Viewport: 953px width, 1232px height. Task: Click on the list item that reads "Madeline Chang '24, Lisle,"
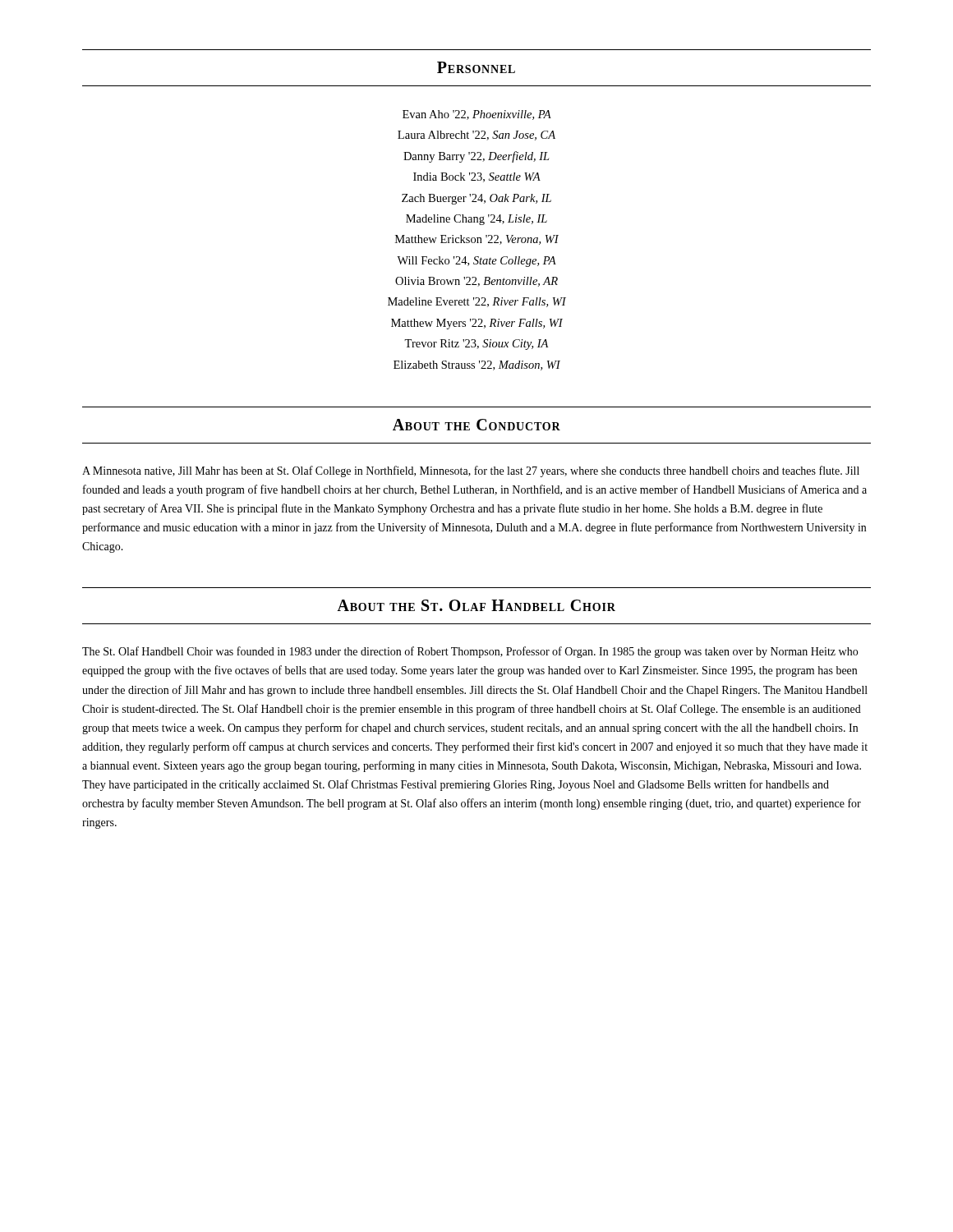click(476, 218)
